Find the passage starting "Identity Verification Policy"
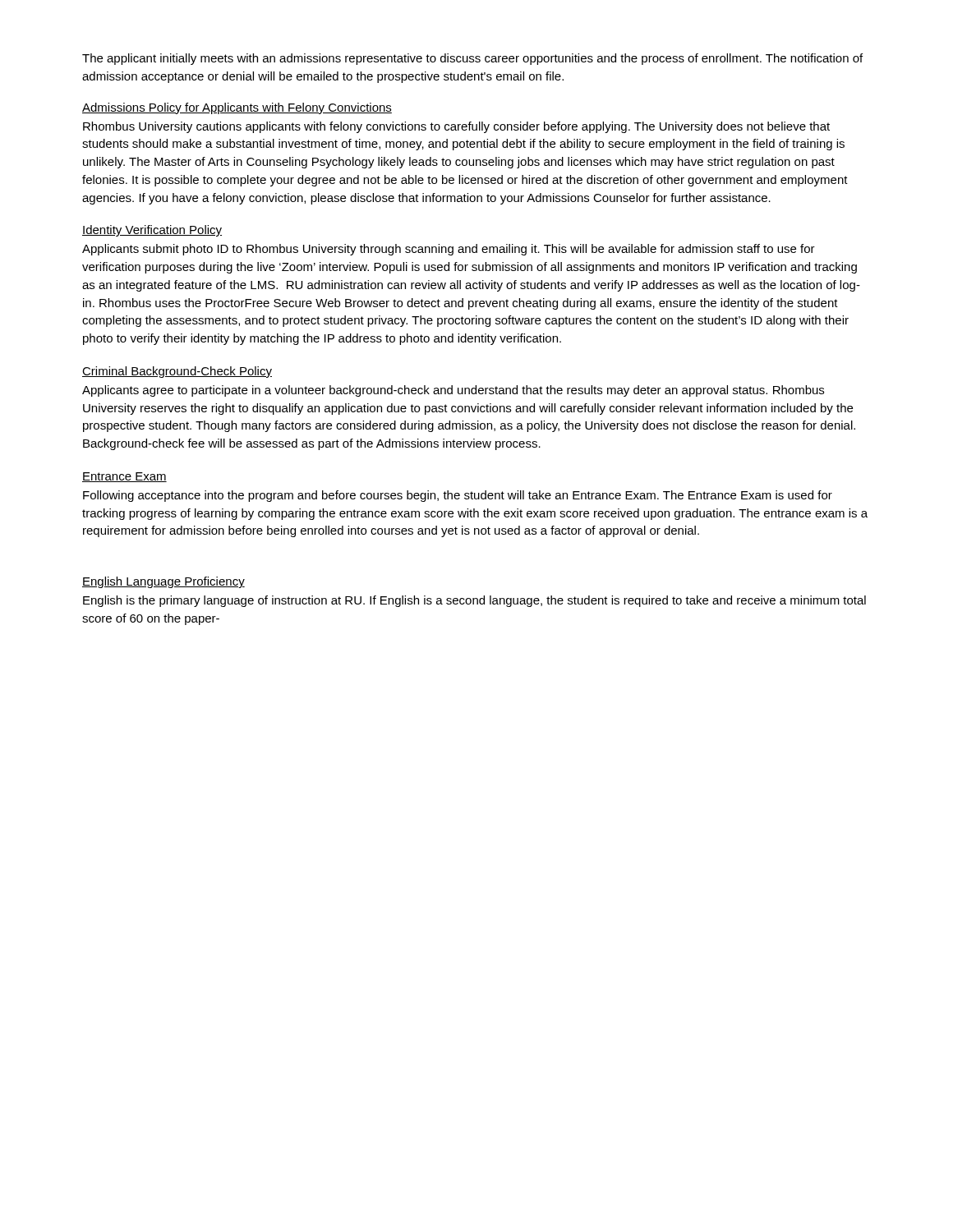 (152, 230)
